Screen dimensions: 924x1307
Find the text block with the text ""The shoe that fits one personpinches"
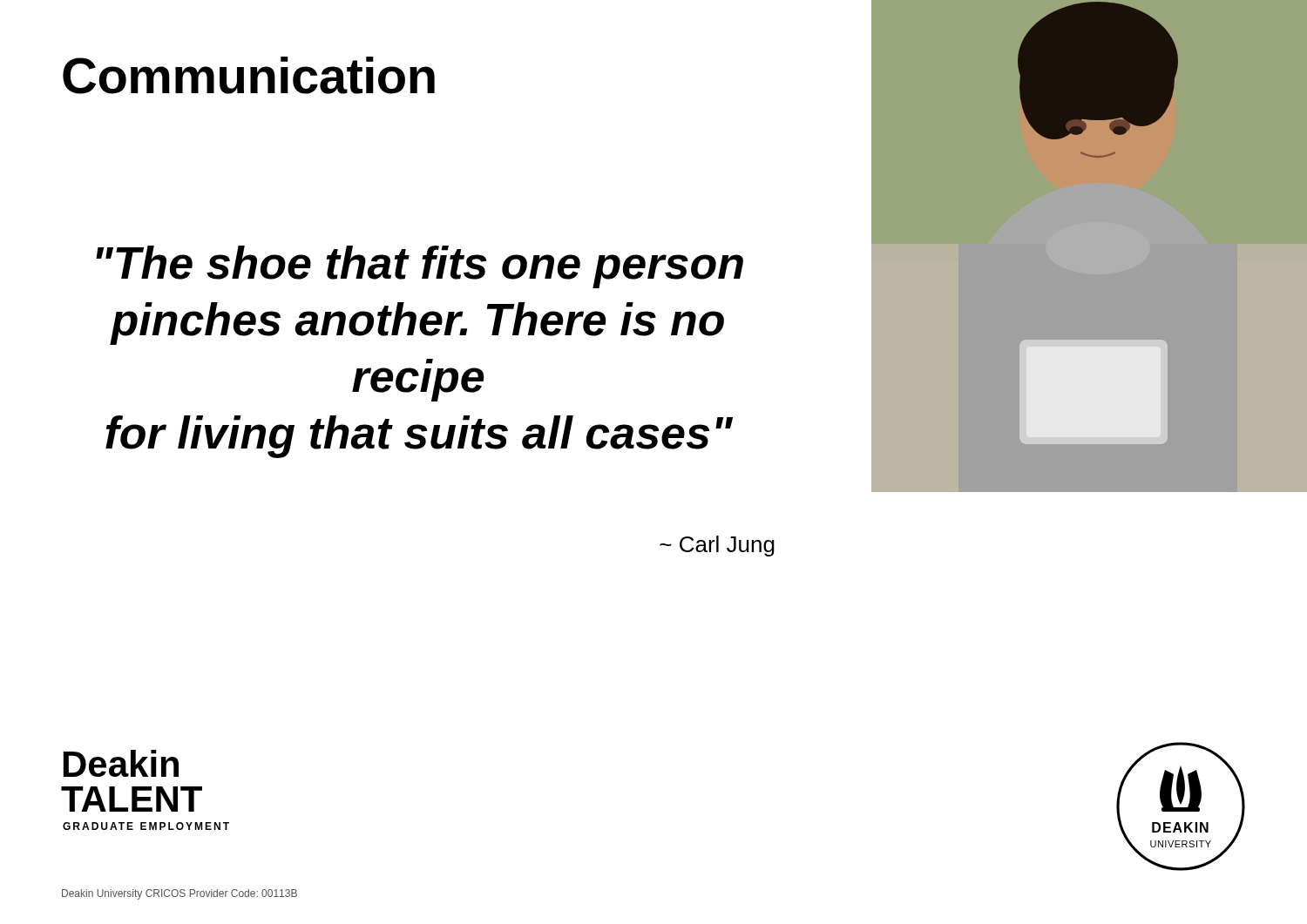(418, 348)
